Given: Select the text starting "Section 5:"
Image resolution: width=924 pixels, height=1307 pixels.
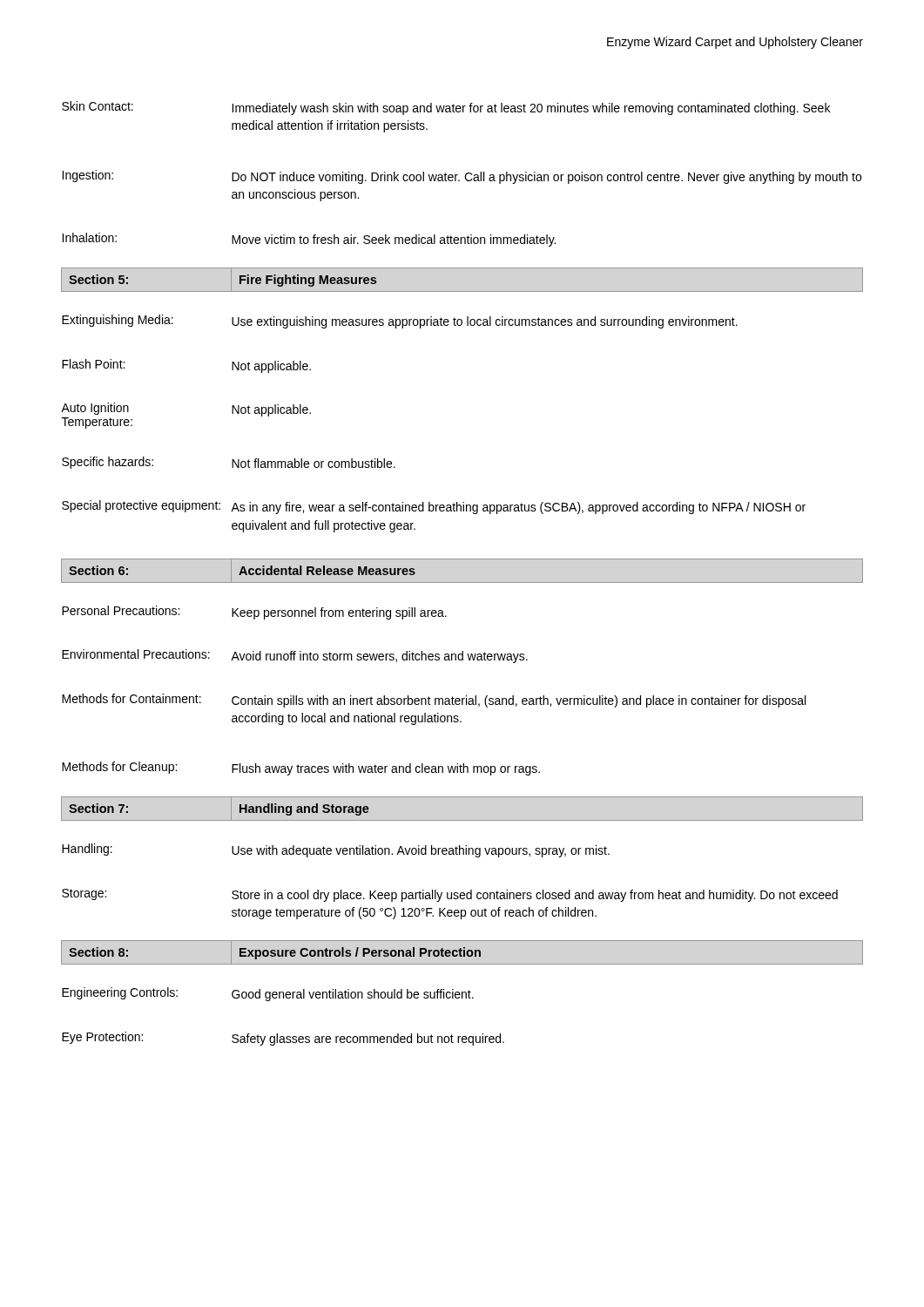Looking at the screenshot, I should pos(99,280).
